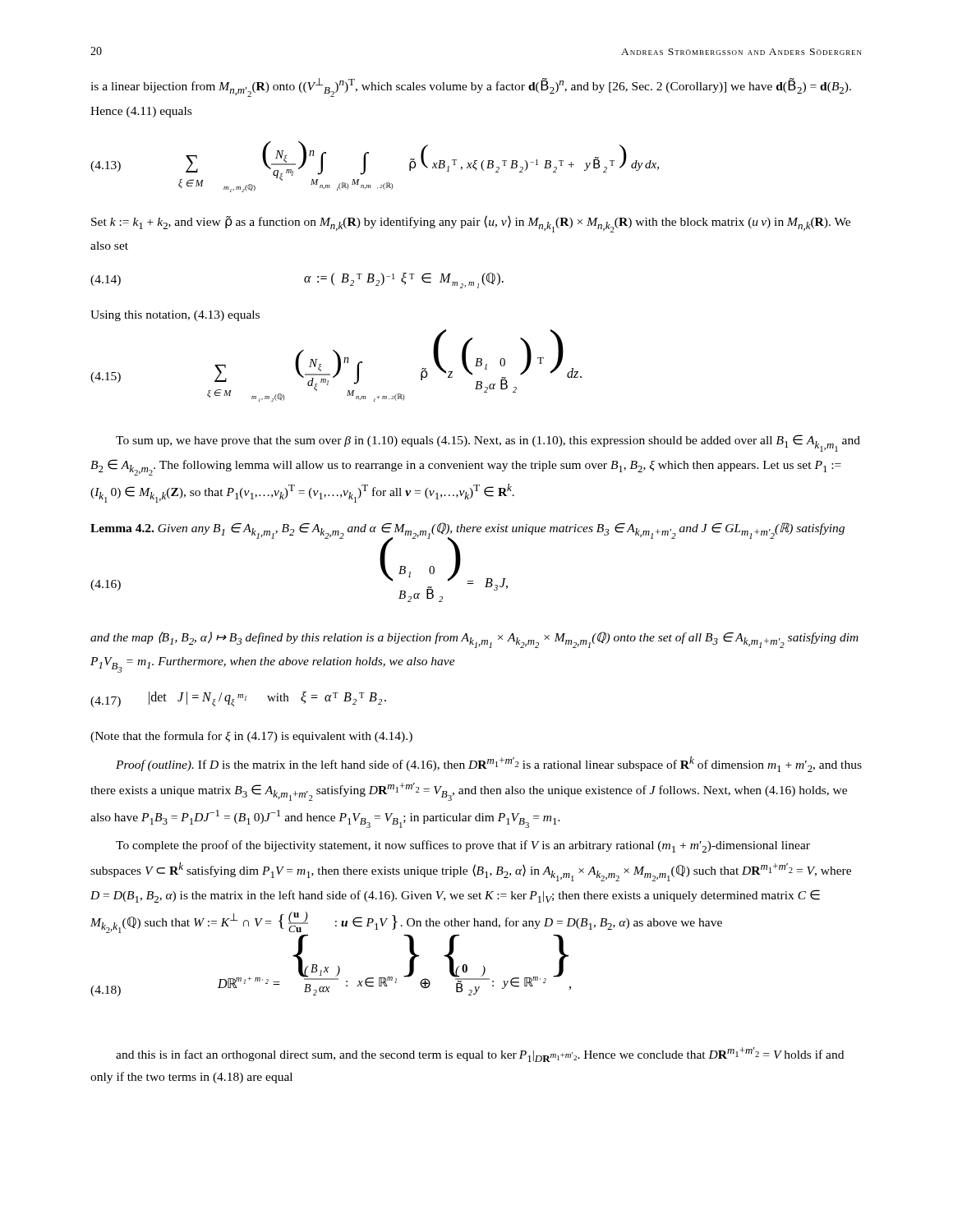Find the formula on this page that starts "(4.14) α := ("
Image resolution: width=953 pixels, height=1232 pixels.
click(x=476, y=280)
